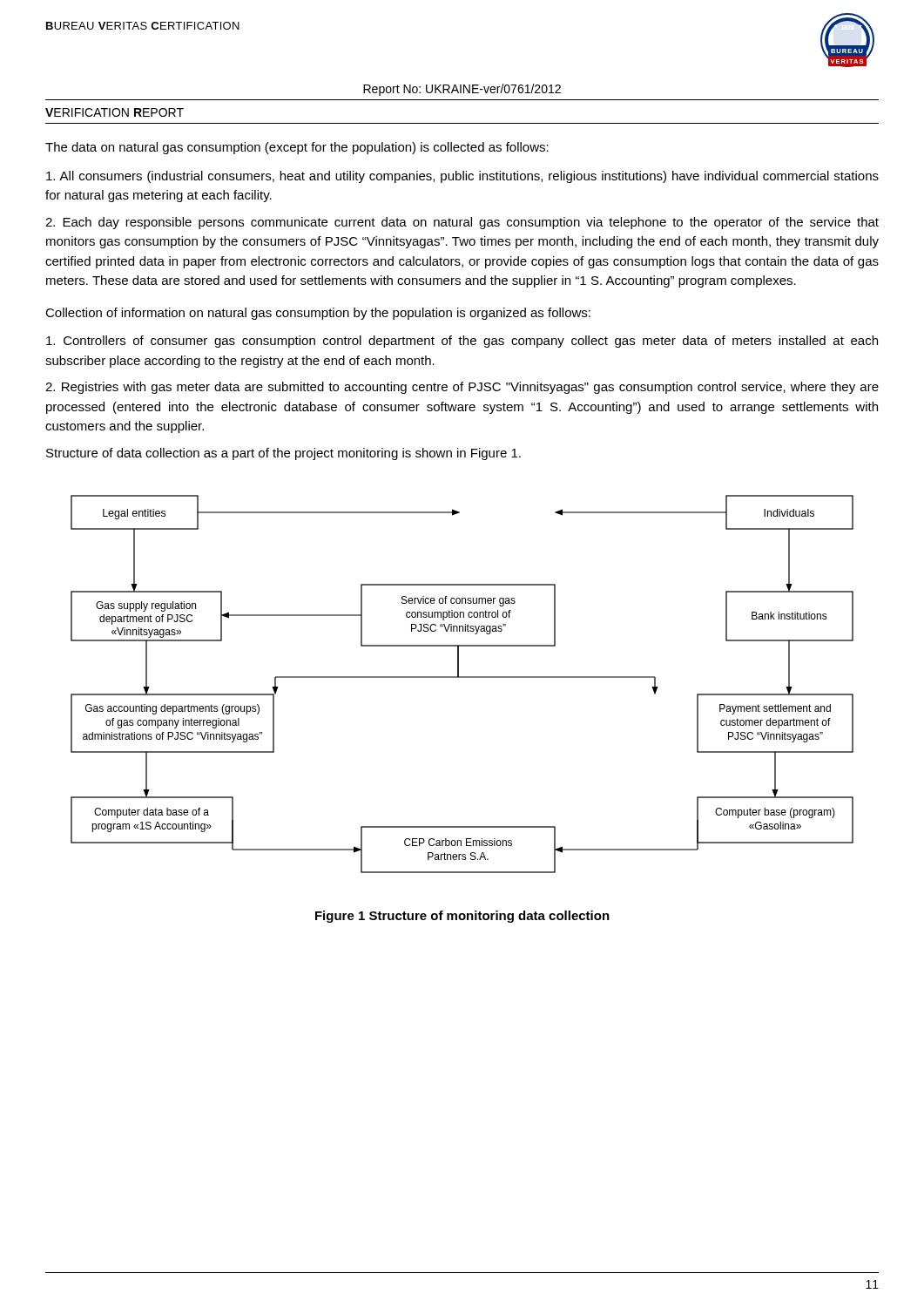Screen dimensions: 1307x924
Task: Select the text starting "Controllers of consumer gas consumption control department"
Action: tap(462, 350)
